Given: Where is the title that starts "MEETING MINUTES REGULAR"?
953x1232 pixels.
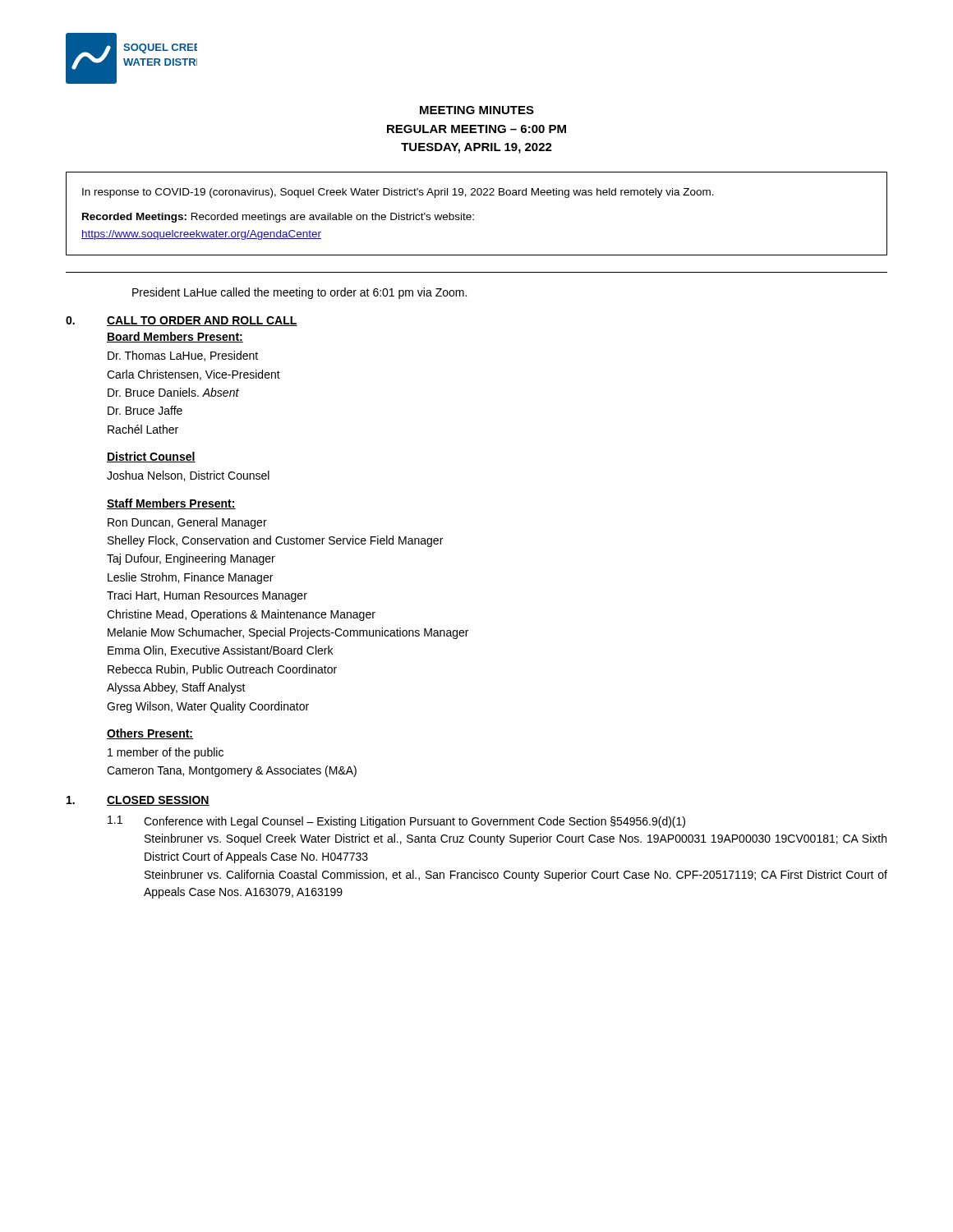Looking at the screenshot, I should (x=476, y=129).
